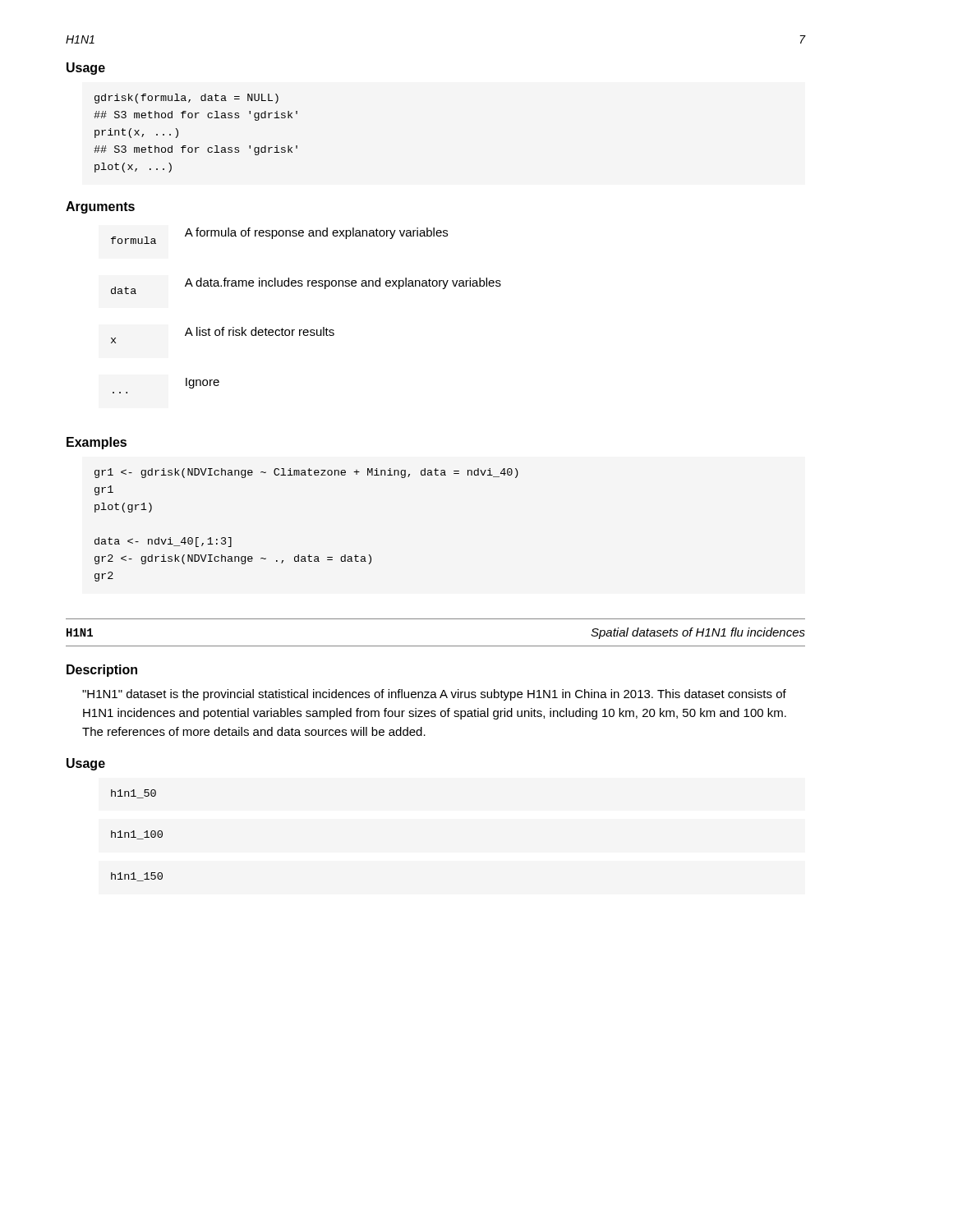Find the block on this page that starts ""H1N1" dataset is the"

tap(435, 713)
